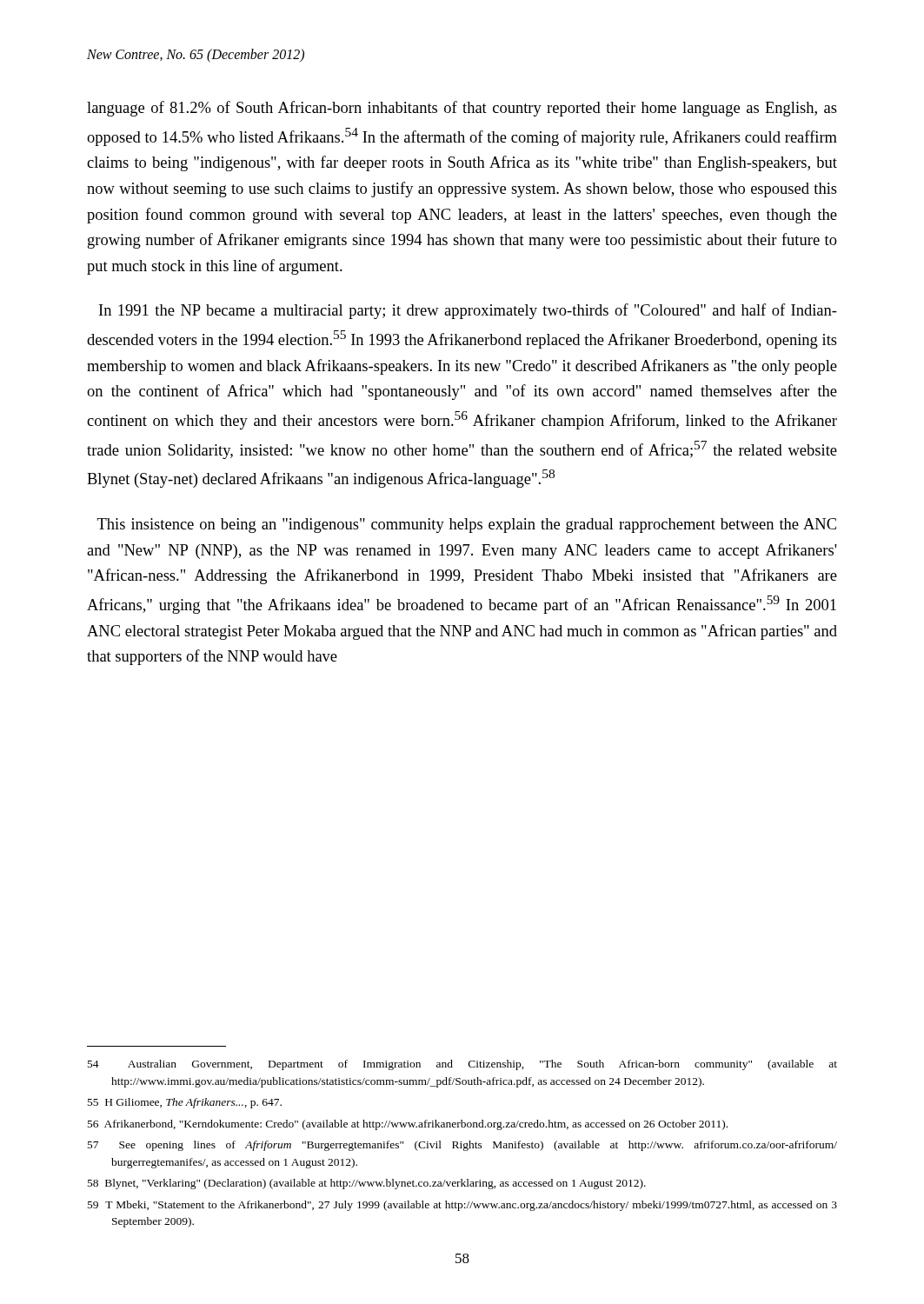Find the text block starting "55 H Giliomee, The Afrikaners...,"

click(x=185, y=1103)
